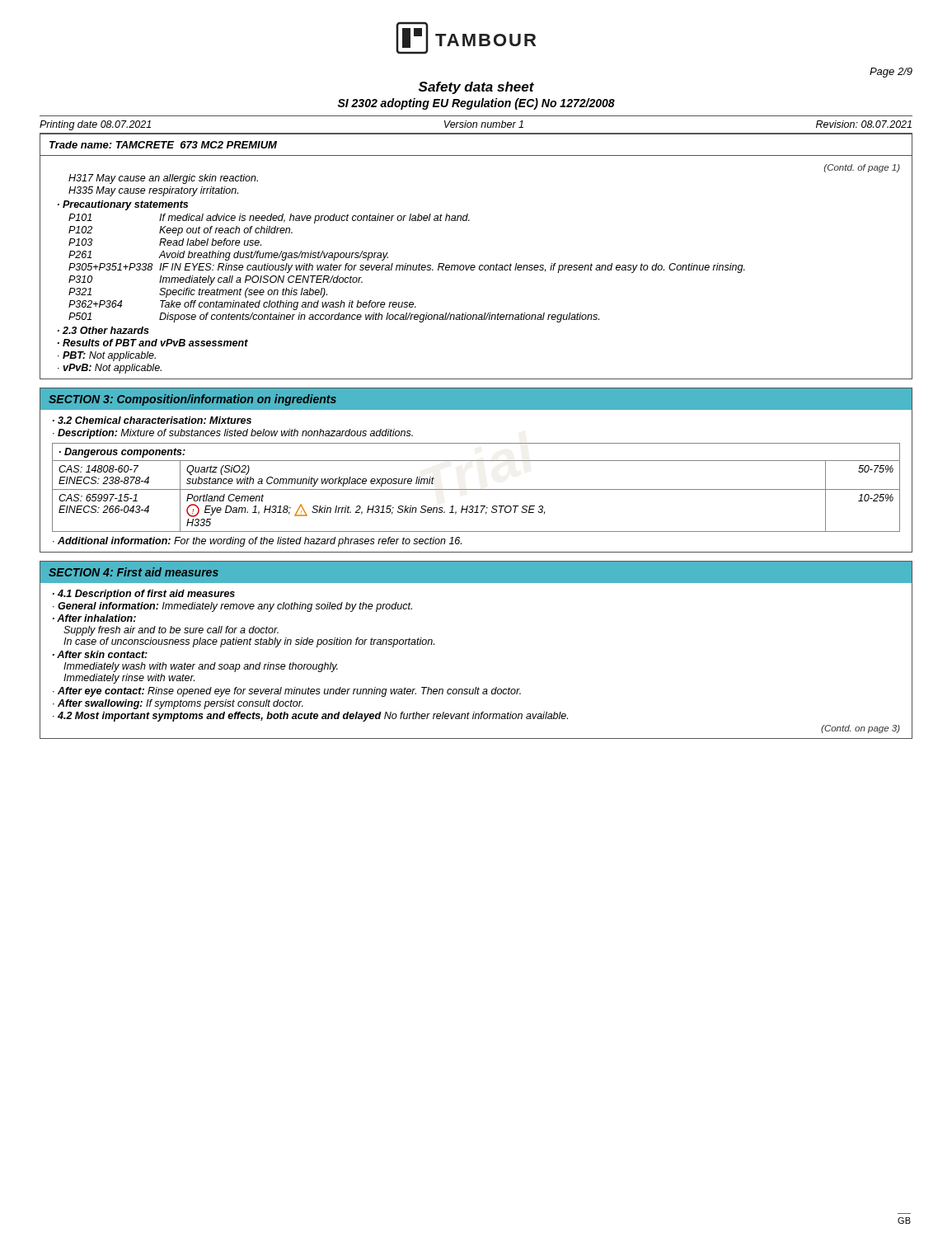The width and height of the screenshot is (952, 1237).
Task: Where is the passage that starts "P305+P351+P338 IF IN EYES: Rinse cautiously"?
Action: pyautogui.click(x=484, y=267)
